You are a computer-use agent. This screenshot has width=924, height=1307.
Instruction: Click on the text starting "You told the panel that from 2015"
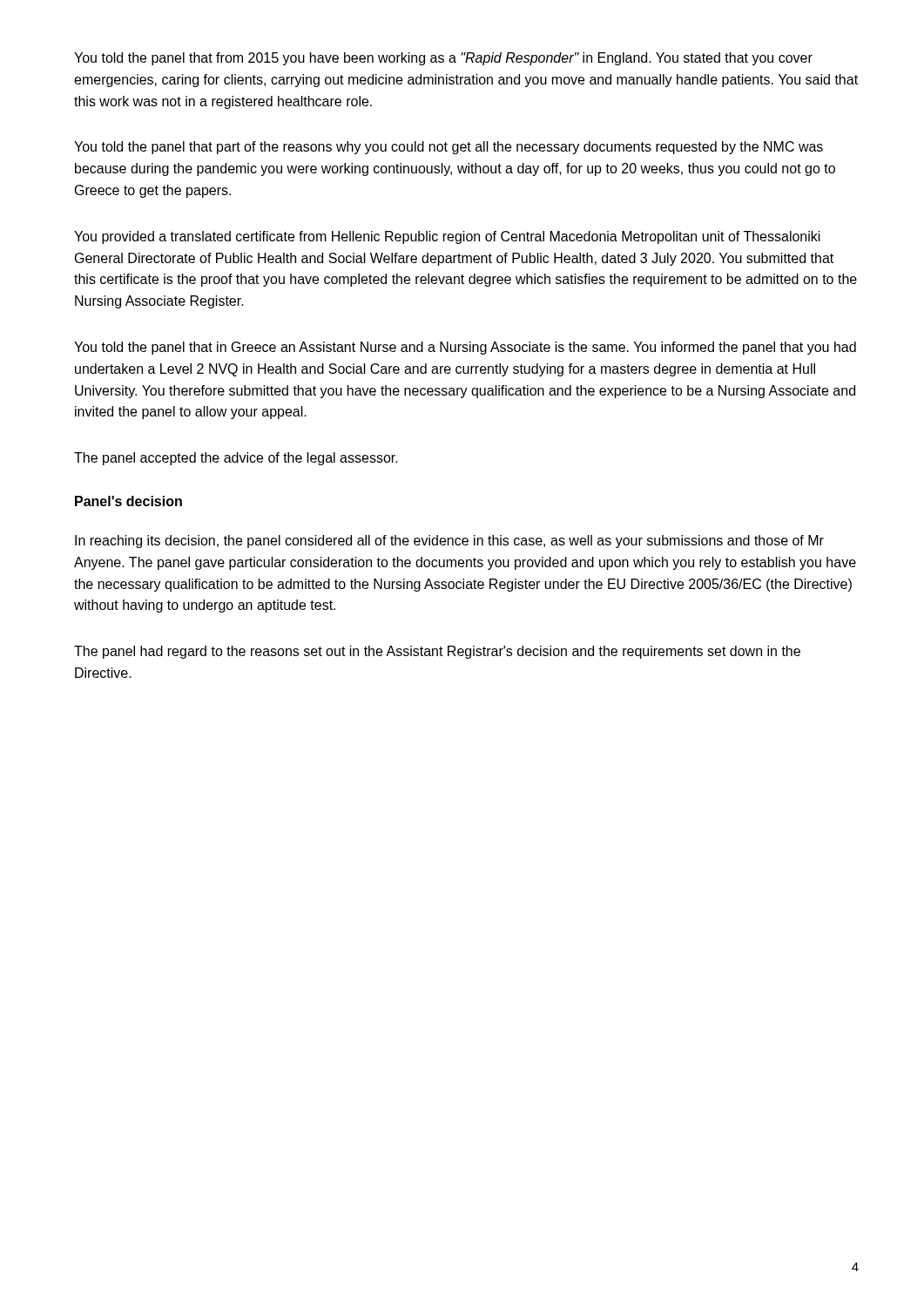click(466, 80)
